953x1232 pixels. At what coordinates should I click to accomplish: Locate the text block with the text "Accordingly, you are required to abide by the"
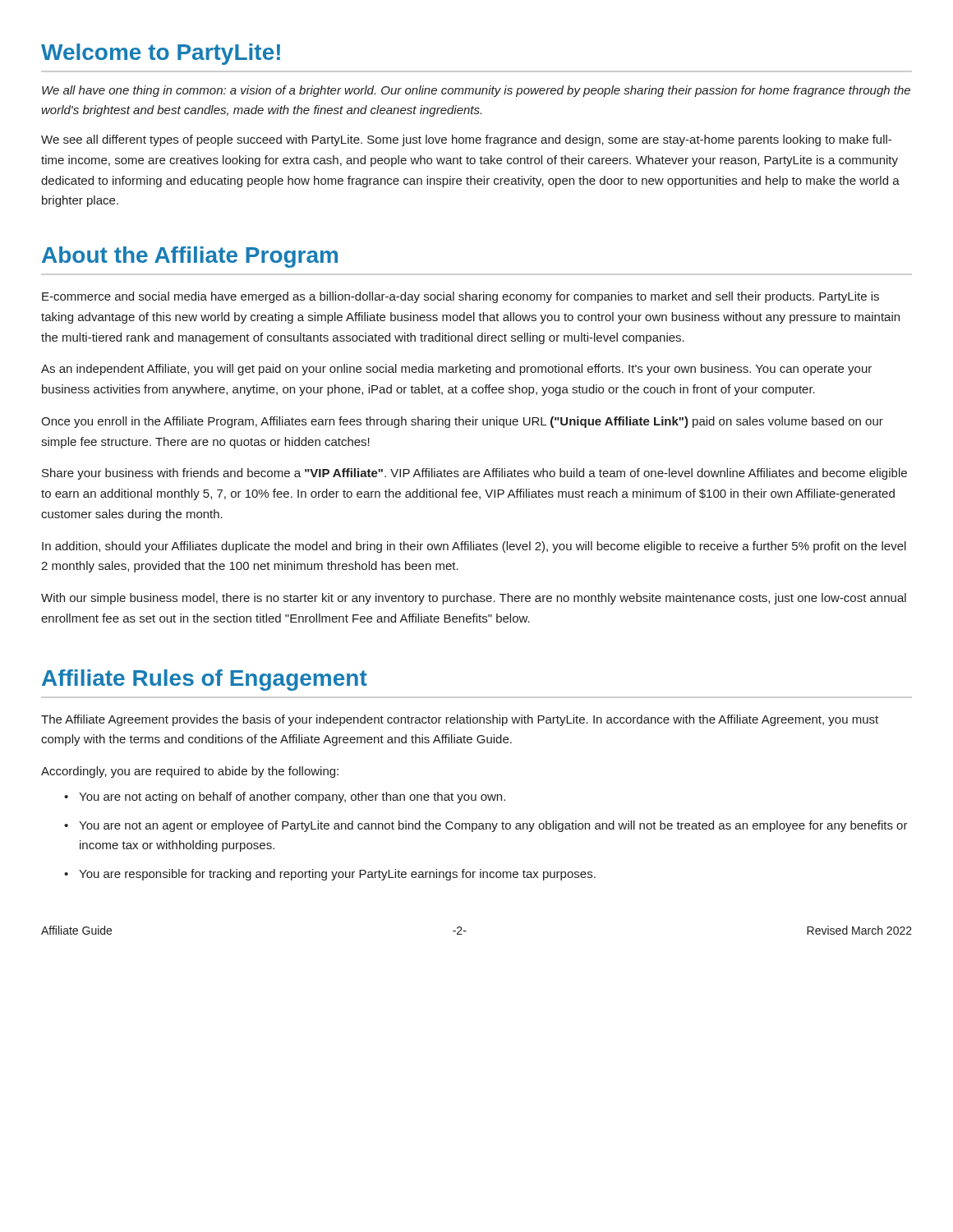pyautogui.click(x=190, y=772)
